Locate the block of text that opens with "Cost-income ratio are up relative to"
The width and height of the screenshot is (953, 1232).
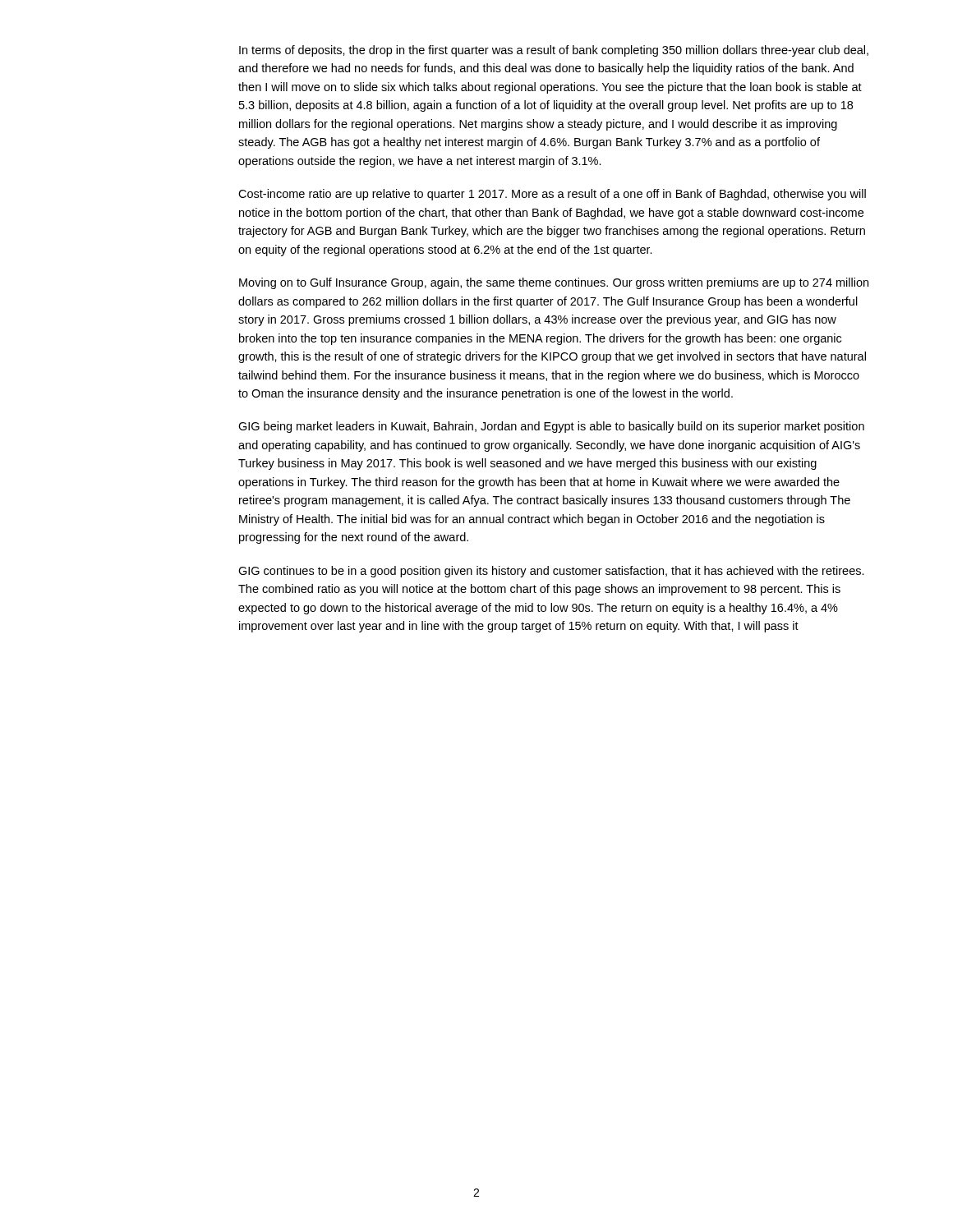click(x=552, y=222)
